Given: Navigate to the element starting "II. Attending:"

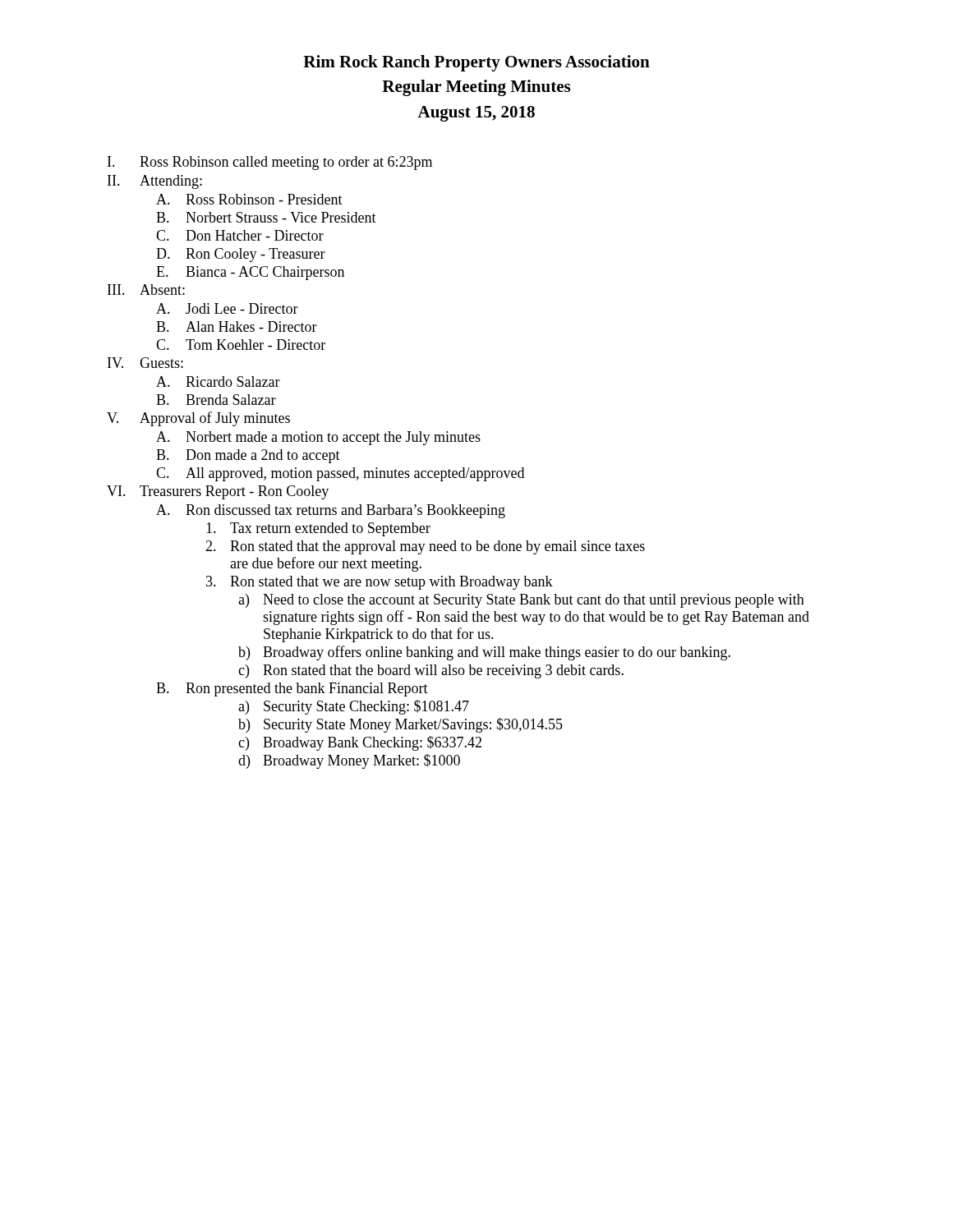Looking at the screenshot, I should pos(155,182).
